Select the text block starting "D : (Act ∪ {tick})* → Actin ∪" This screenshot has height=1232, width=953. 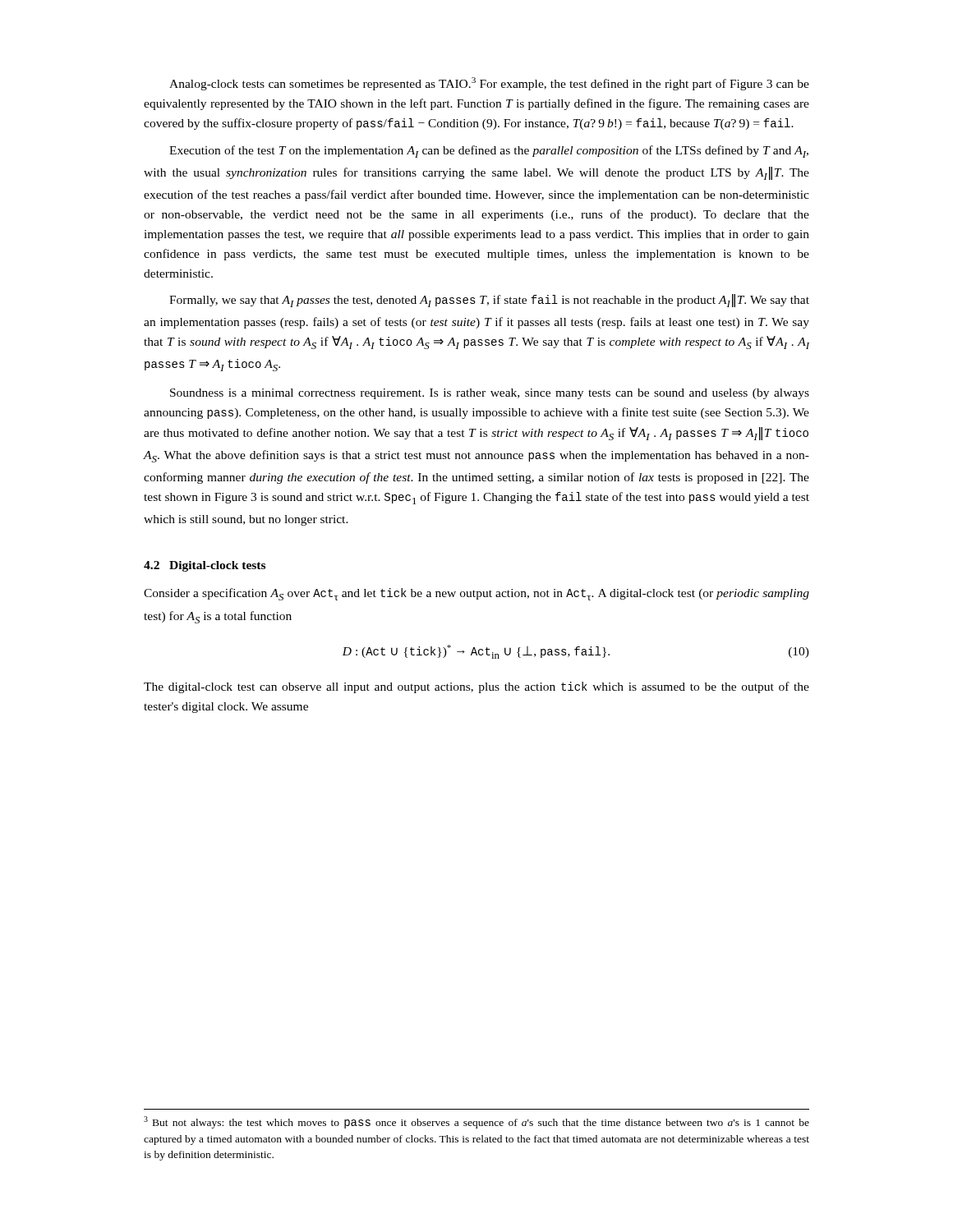[x=576, y=651]
